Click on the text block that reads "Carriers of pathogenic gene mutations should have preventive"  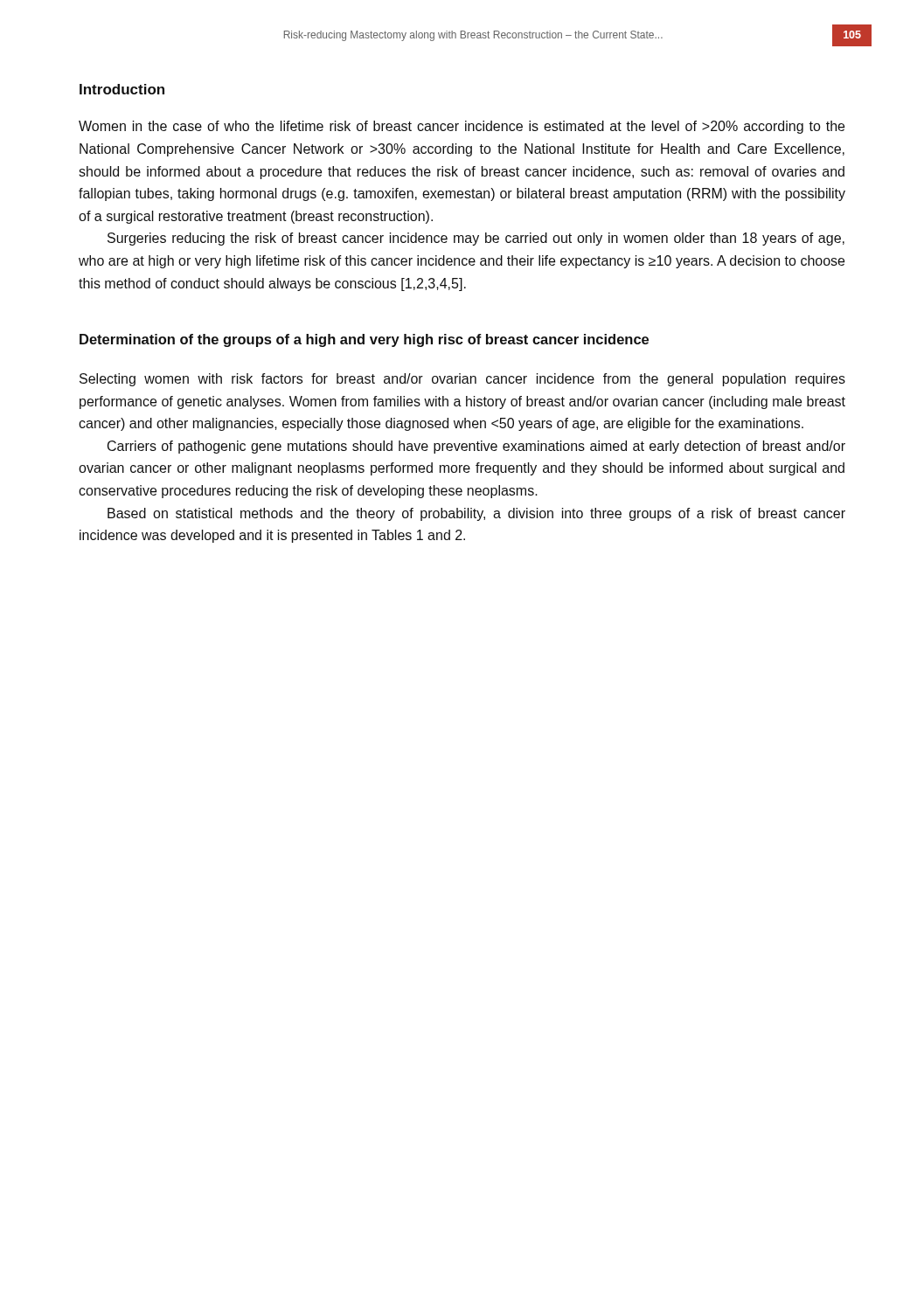point(462,468)
